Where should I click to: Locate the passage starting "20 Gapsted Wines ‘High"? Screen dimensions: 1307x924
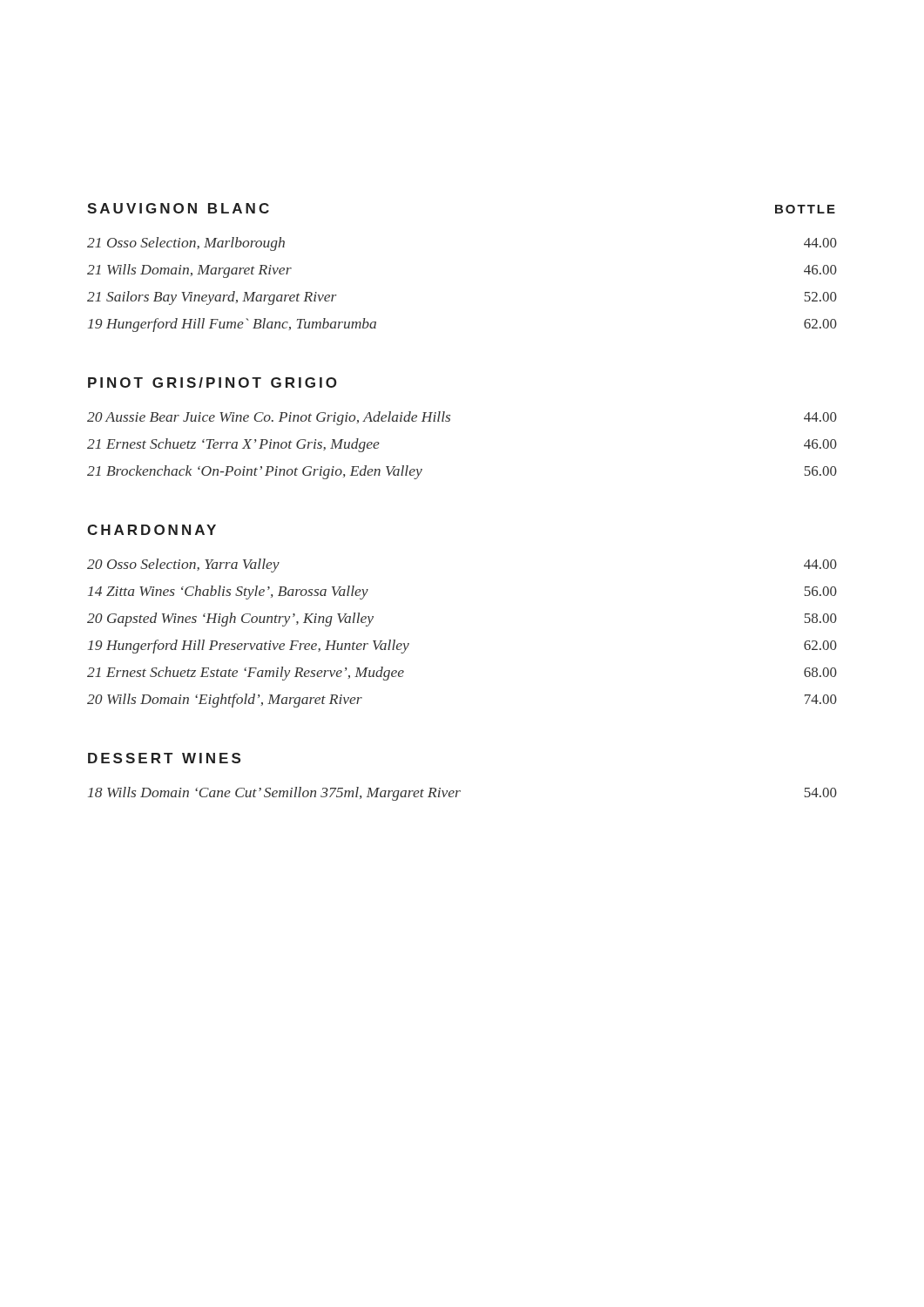pyautogui.click(x=231, y=619)
